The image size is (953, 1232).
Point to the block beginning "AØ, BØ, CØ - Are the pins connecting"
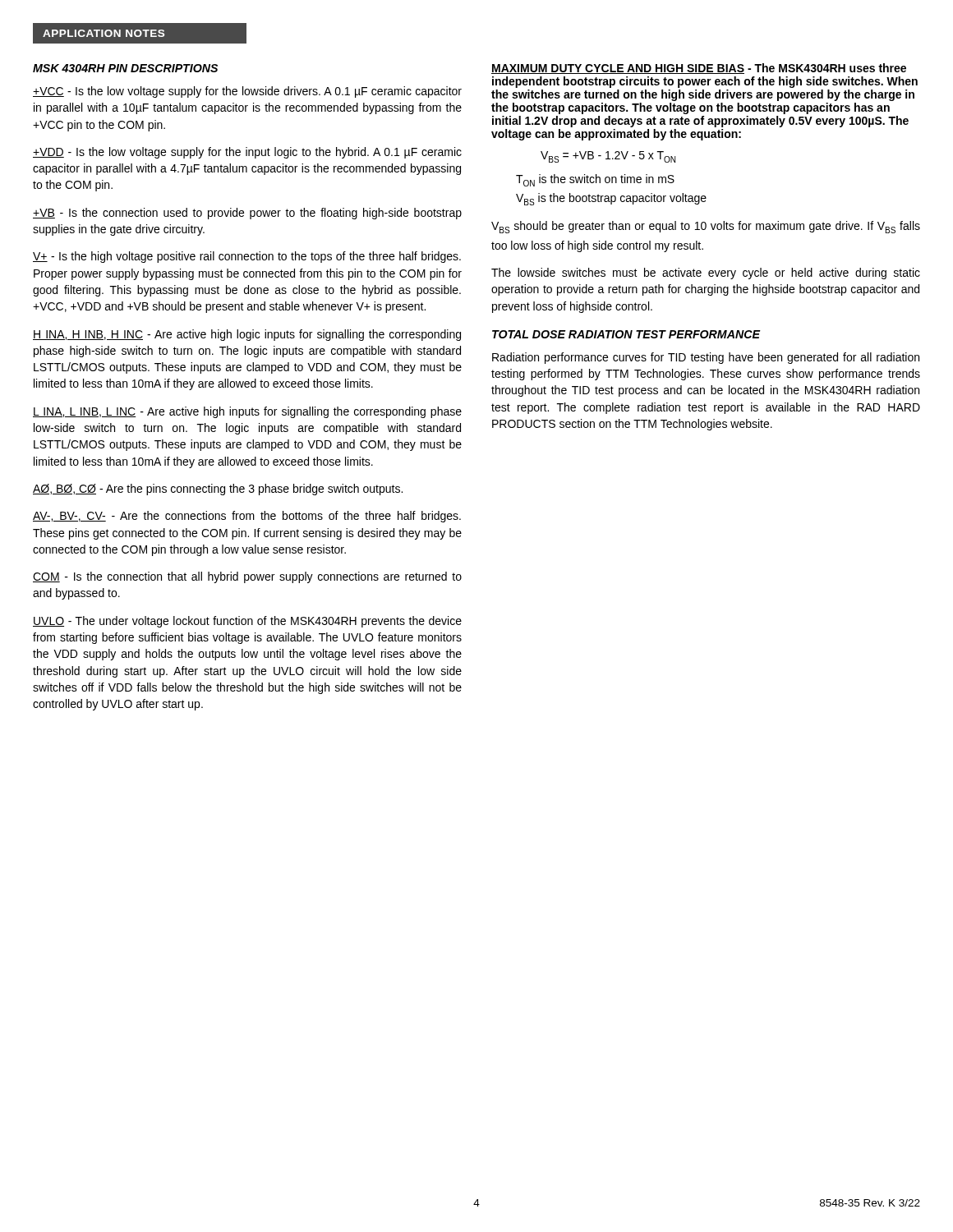pyautogui.click(x=218, y=489)
